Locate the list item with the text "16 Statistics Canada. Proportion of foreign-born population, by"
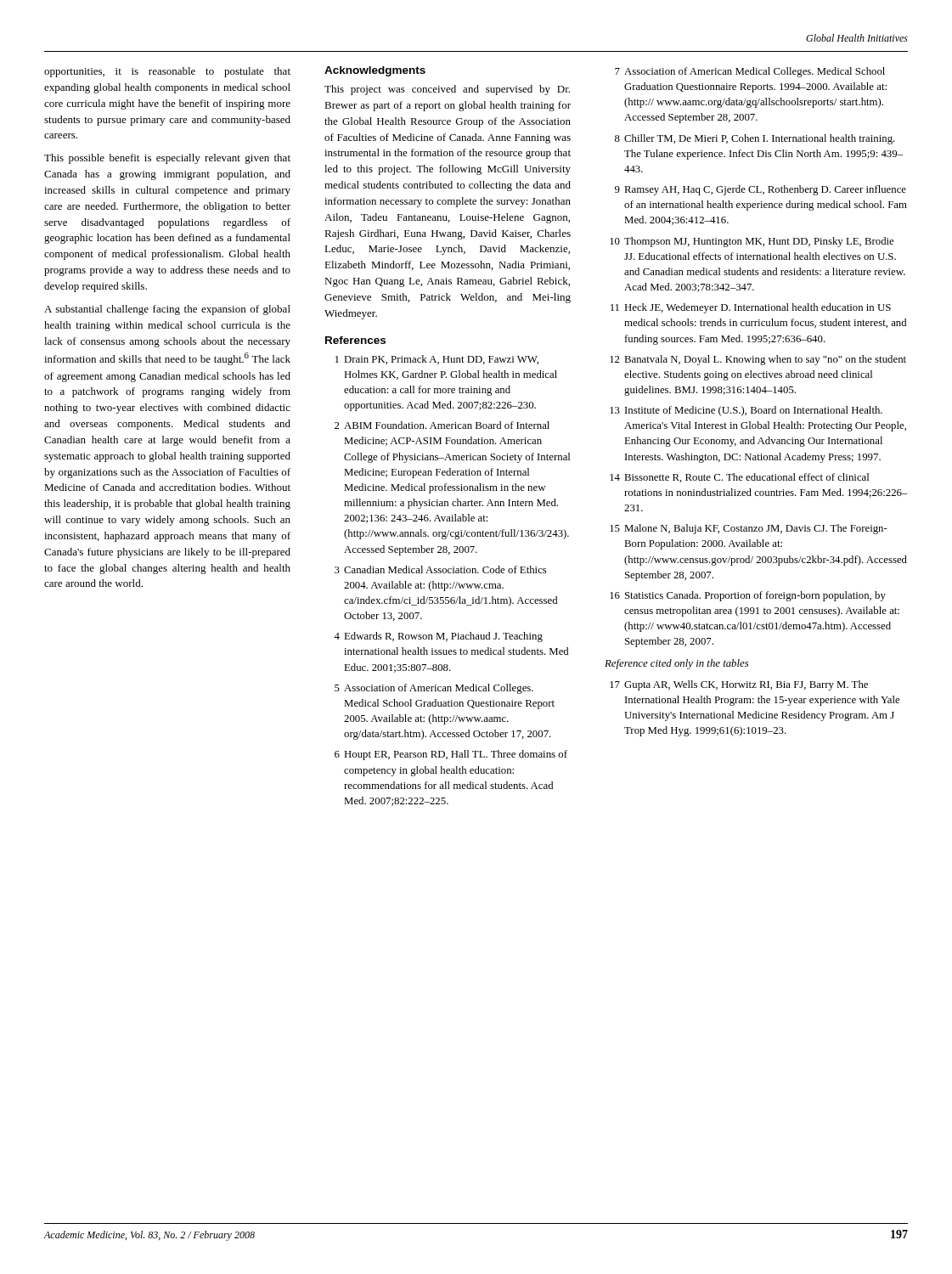The width and height of the screenshot is (952, 1274). tap(756, 618)
